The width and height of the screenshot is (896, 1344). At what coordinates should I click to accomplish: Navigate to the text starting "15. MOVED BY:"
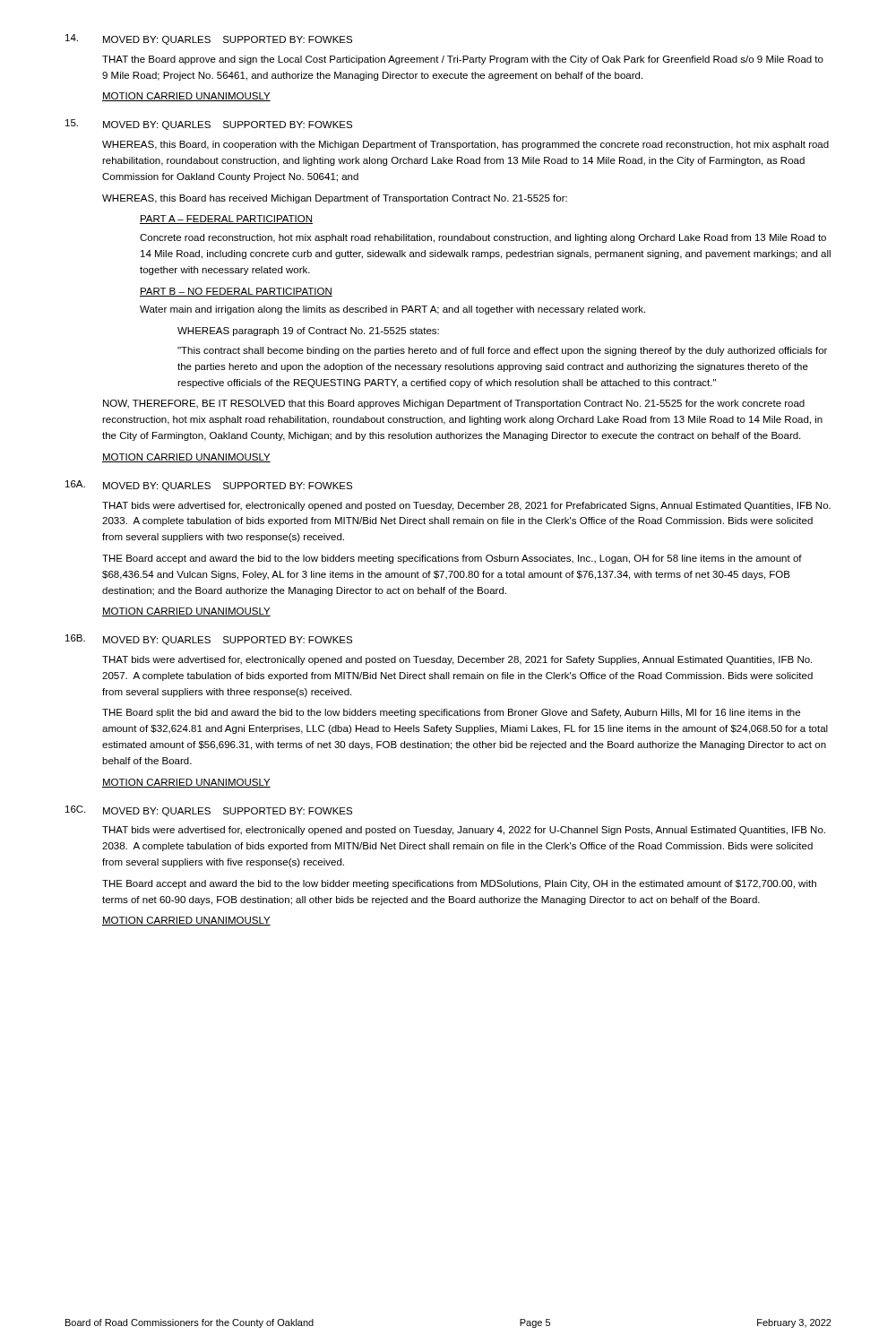209,125
